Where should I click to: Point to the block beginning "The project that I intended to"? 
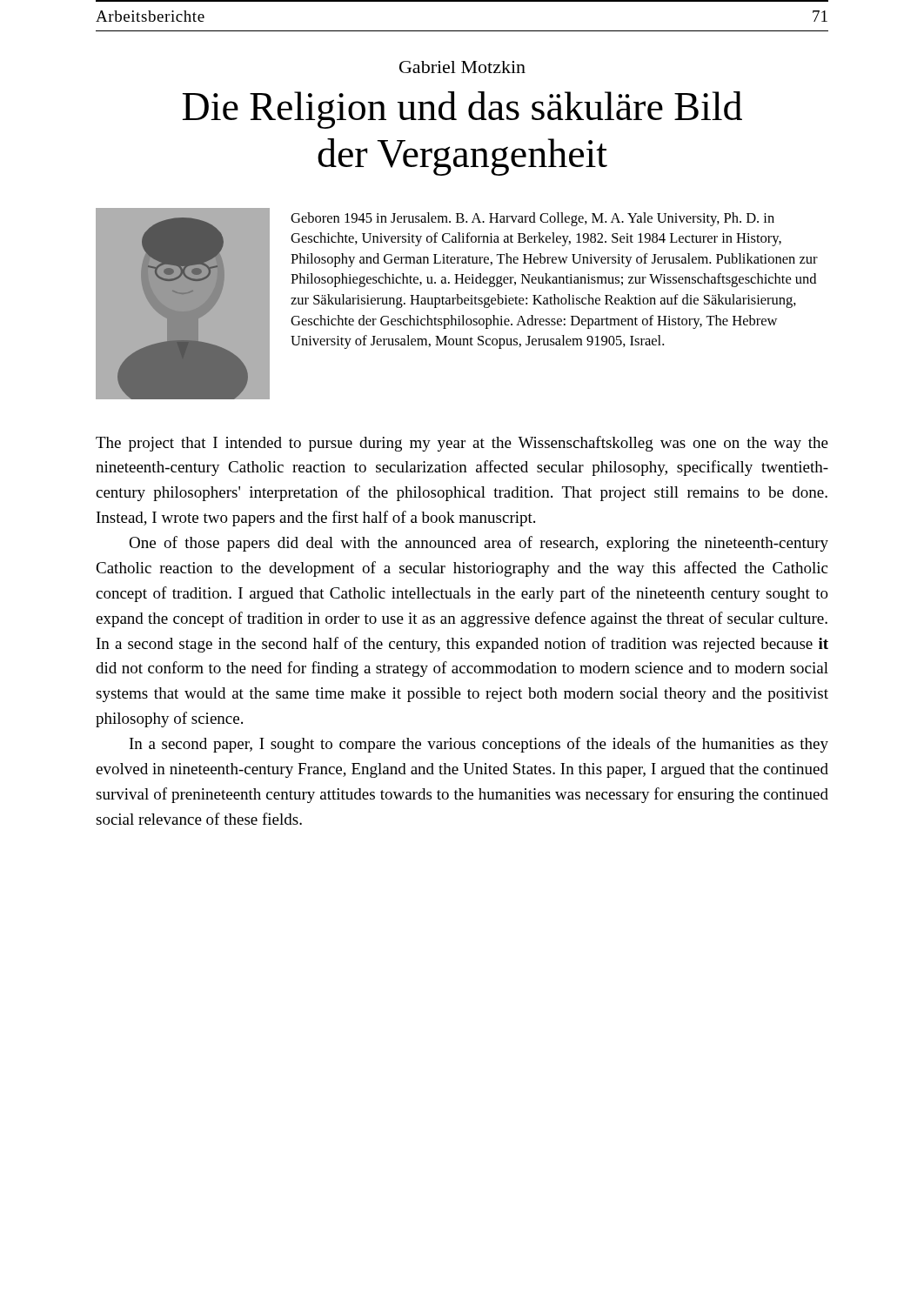462,480
